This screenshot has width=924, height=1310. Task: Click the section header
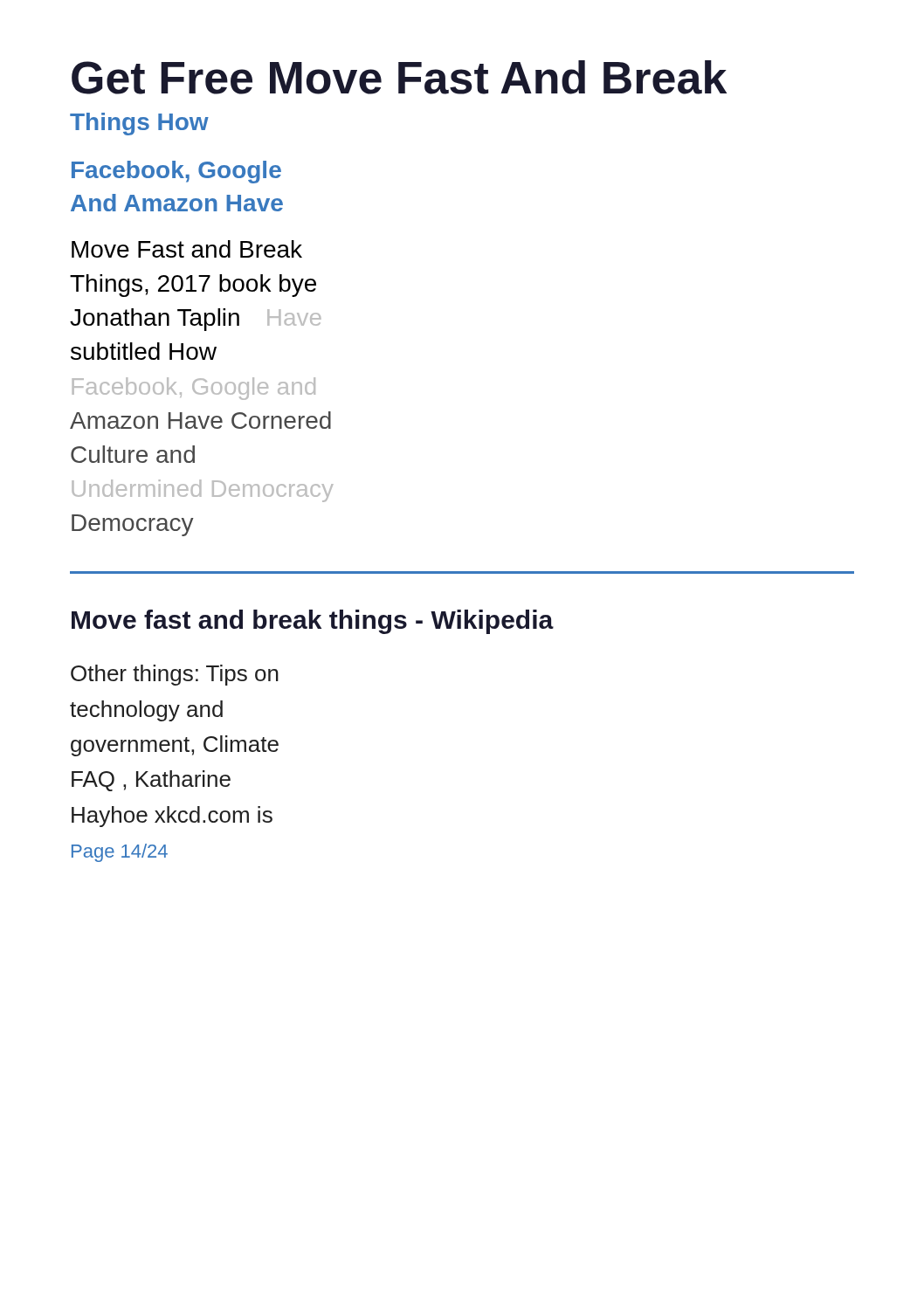pos(311,620)
